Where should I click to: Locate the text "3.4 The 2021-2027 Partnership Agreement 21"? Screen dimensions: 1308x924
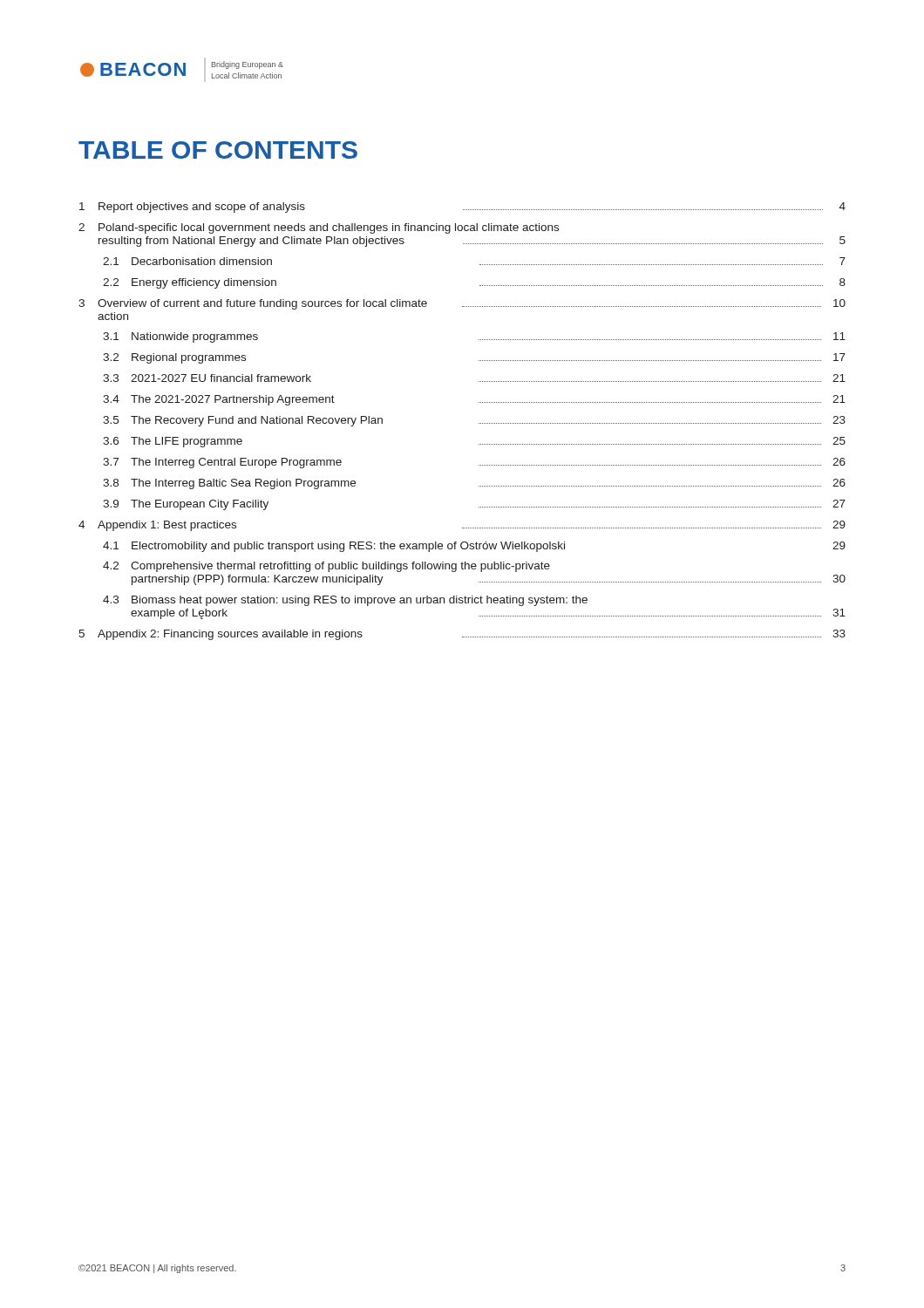474,399
